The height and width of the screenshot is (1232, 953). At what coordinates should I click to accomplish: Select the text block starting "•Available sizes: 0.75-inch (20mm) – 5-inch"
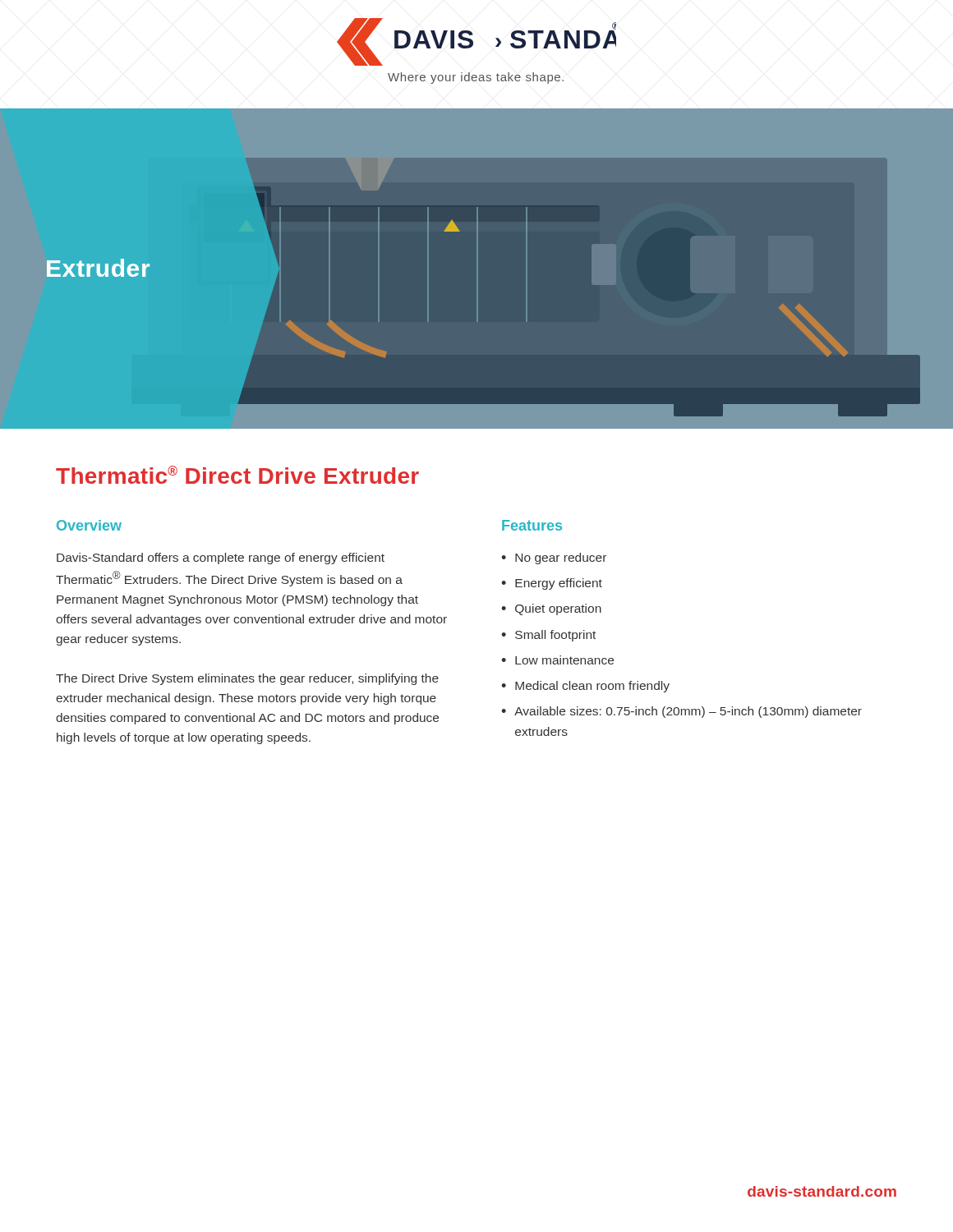[699, 722]
